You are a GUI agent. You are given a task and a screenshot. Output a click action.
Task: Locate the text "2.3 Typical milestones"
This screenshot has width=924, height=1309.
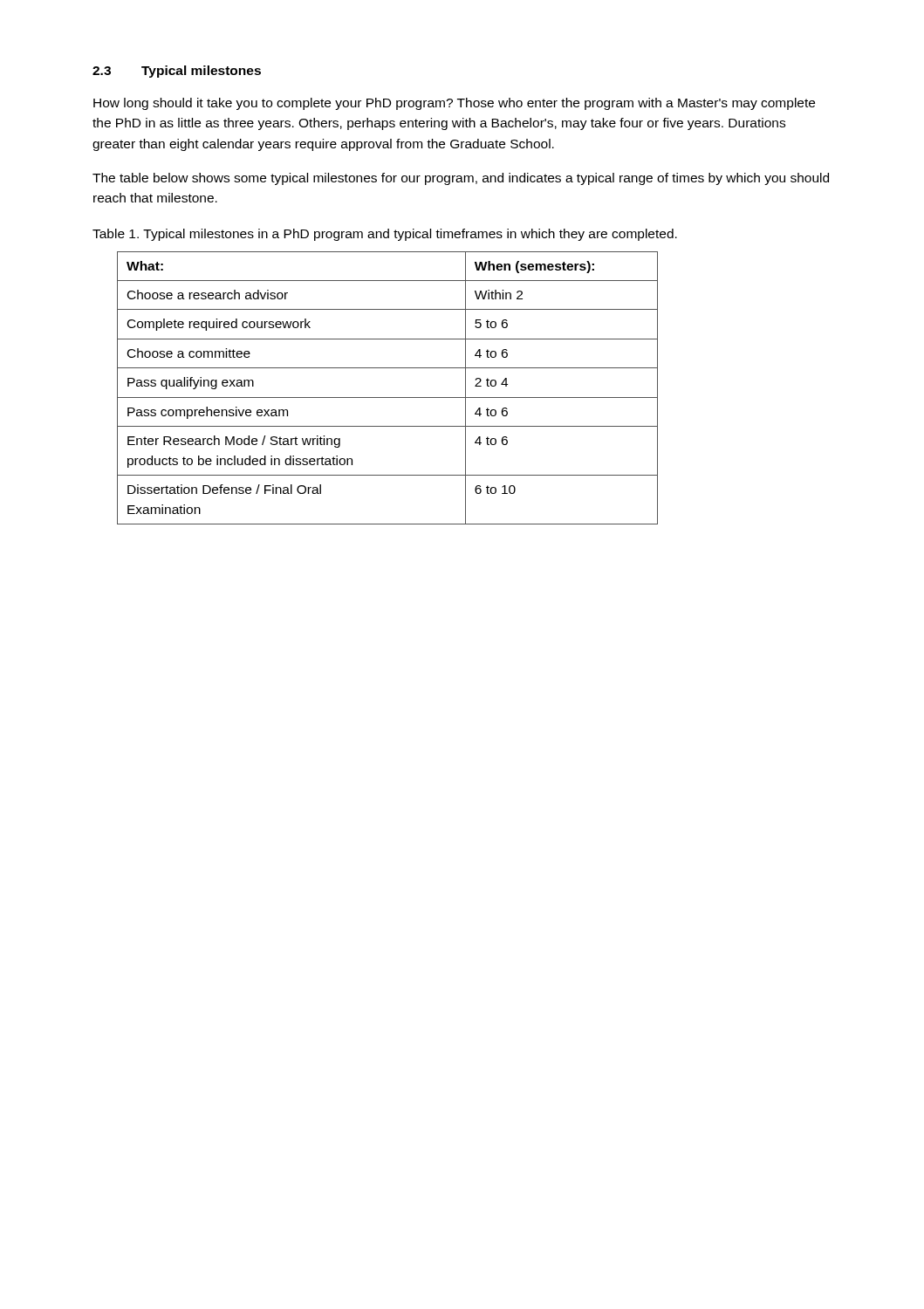pyautogui.click(x=177, y=71)
